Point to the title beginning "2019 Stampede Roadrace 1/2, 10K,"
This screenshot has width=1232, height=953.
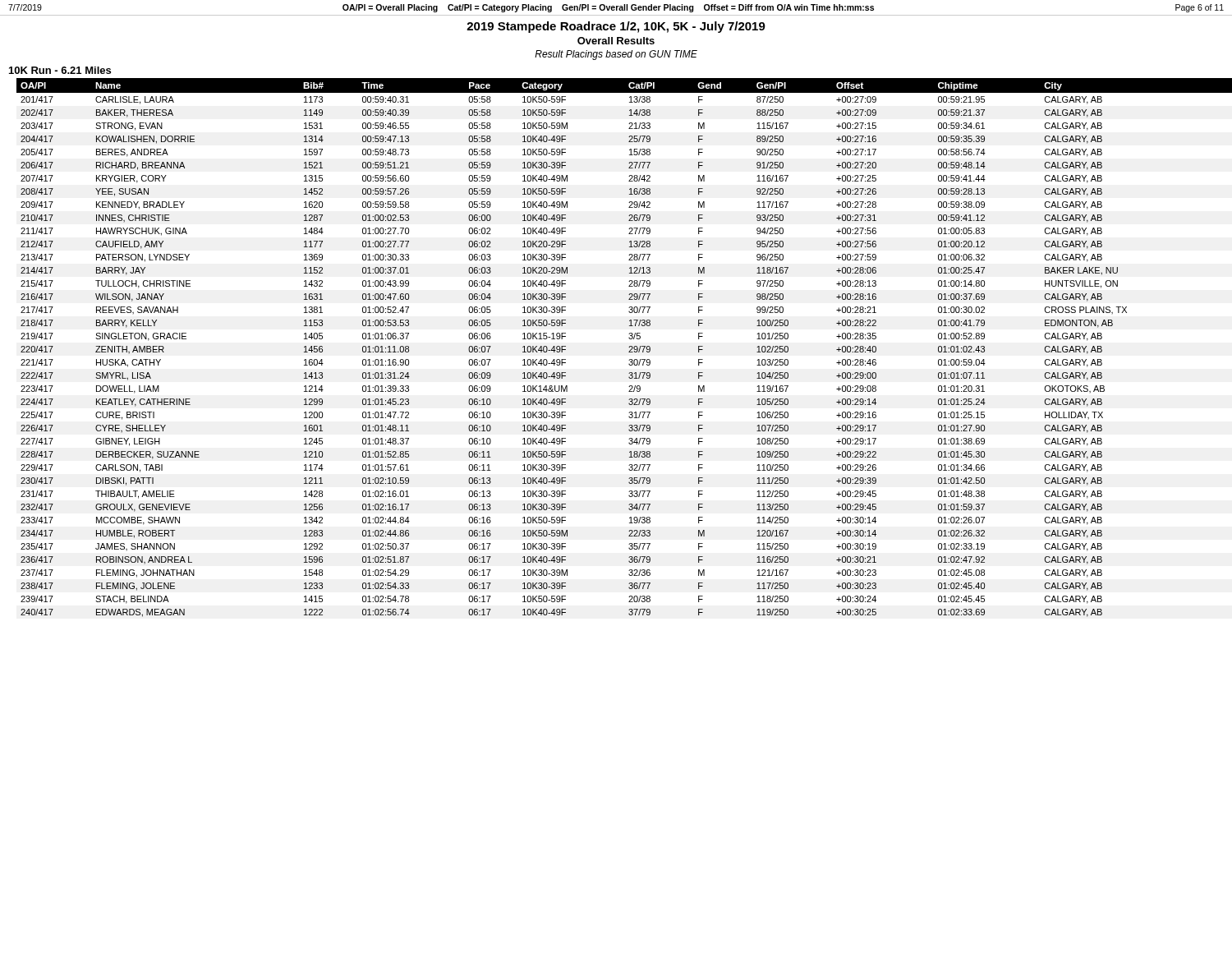(x=616, y=26)
